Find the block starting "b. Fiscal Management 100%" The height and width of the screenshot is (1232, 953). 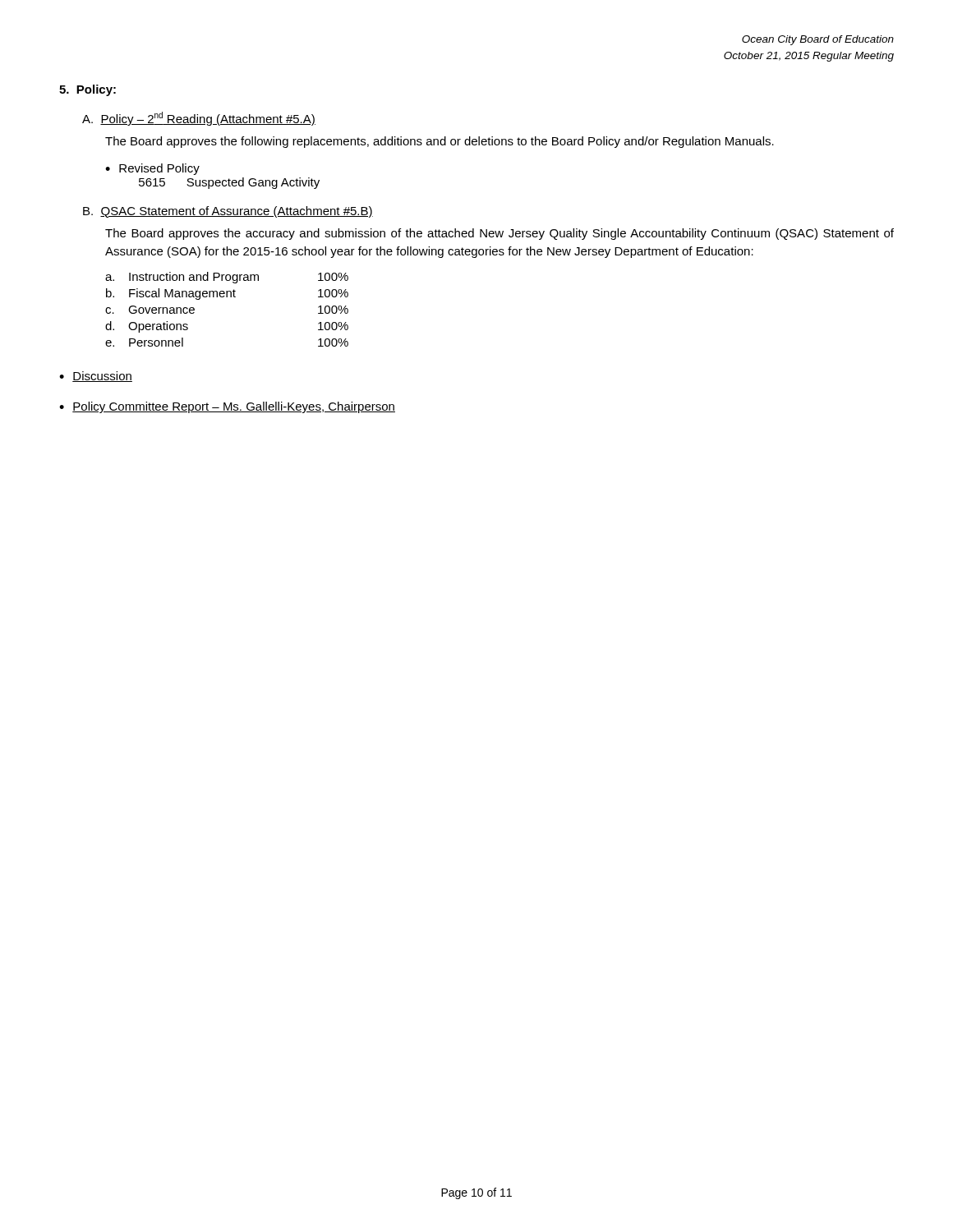pos(227,292)
